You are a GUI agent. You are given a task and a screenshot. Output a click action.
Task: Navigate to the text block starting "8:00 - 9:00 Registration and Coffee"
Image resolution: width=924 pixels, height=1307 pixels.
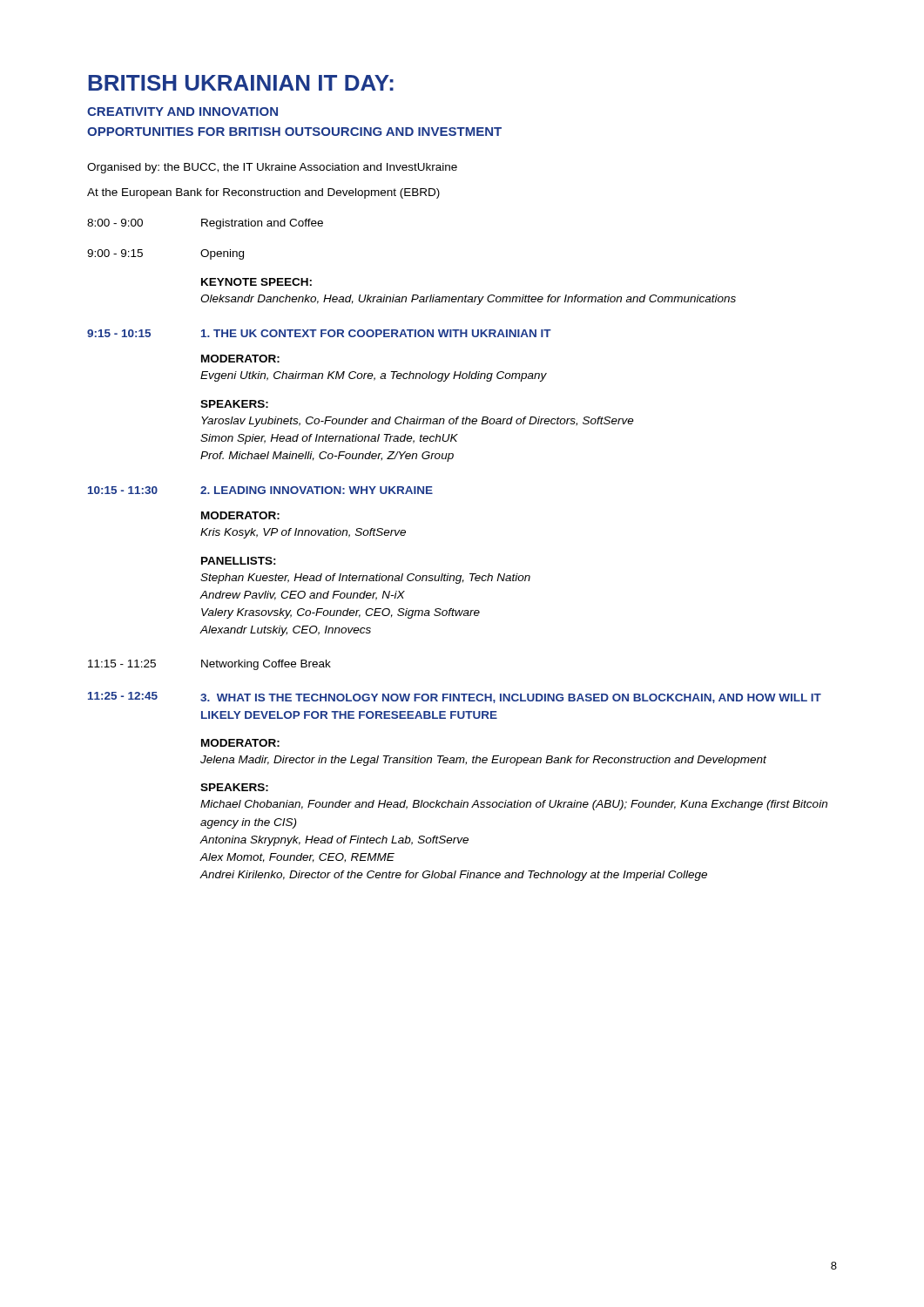click(205, 224)
